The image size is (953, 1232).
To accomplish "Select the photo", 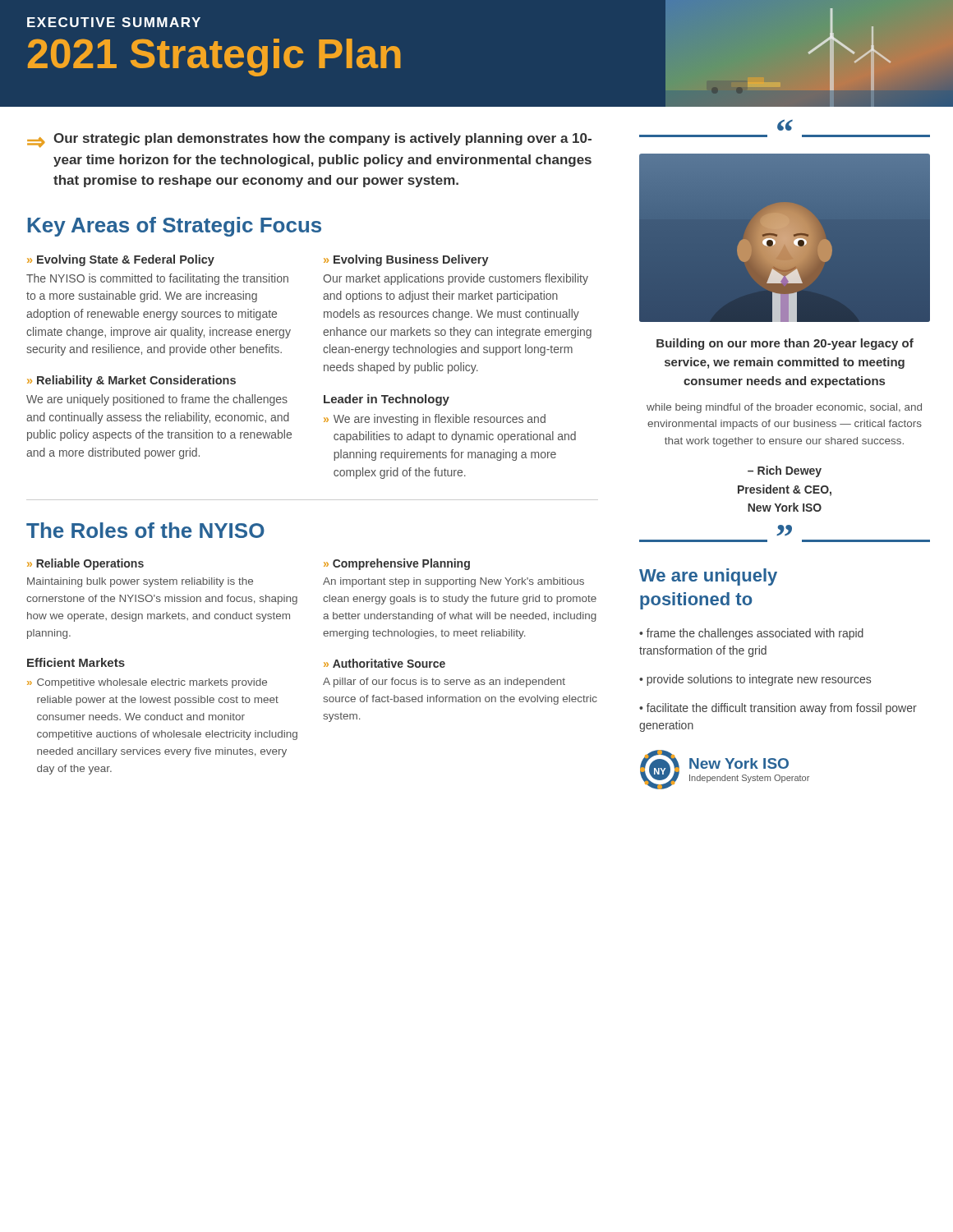I will (x=785, y=238).
